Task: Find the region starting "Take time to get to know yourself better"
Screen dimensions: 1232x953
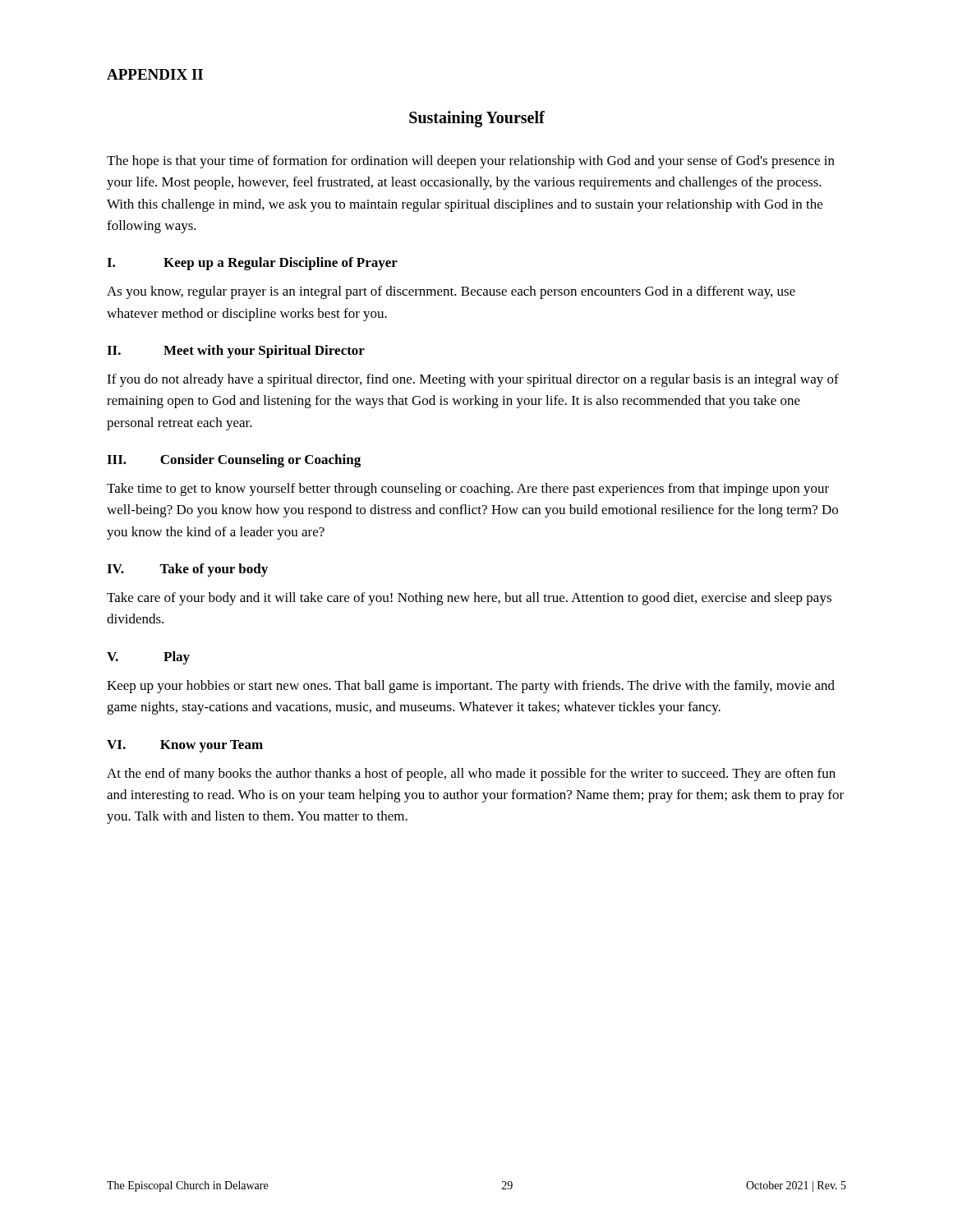Action: (473, 510)
